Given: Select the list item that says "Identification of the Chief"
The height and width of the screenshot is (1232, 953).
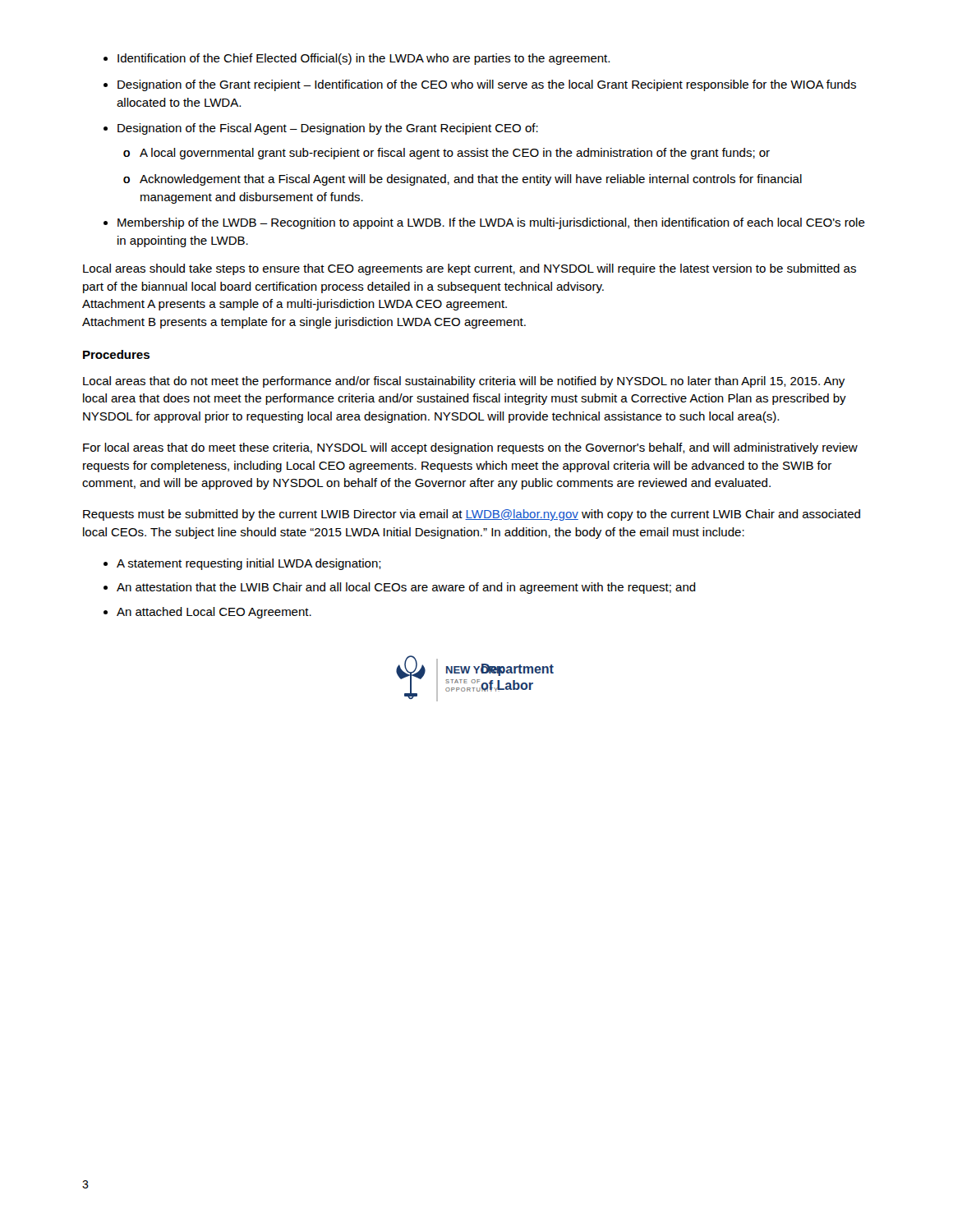Looking at the screenshot, I should pyautogui.click(x=364, y=58).
